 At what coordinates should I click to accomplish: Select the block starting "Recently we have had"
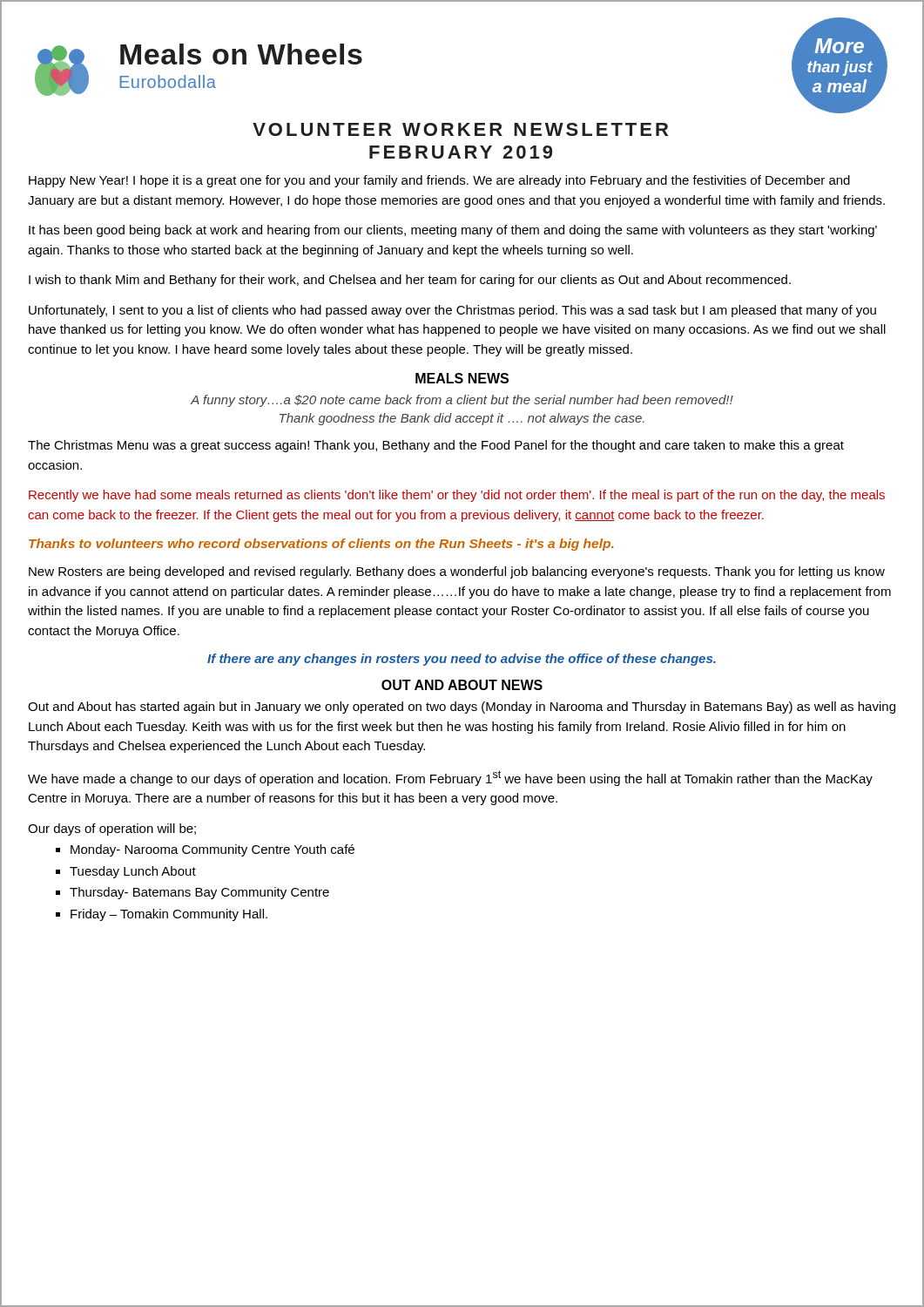click(x=457, y=504)
